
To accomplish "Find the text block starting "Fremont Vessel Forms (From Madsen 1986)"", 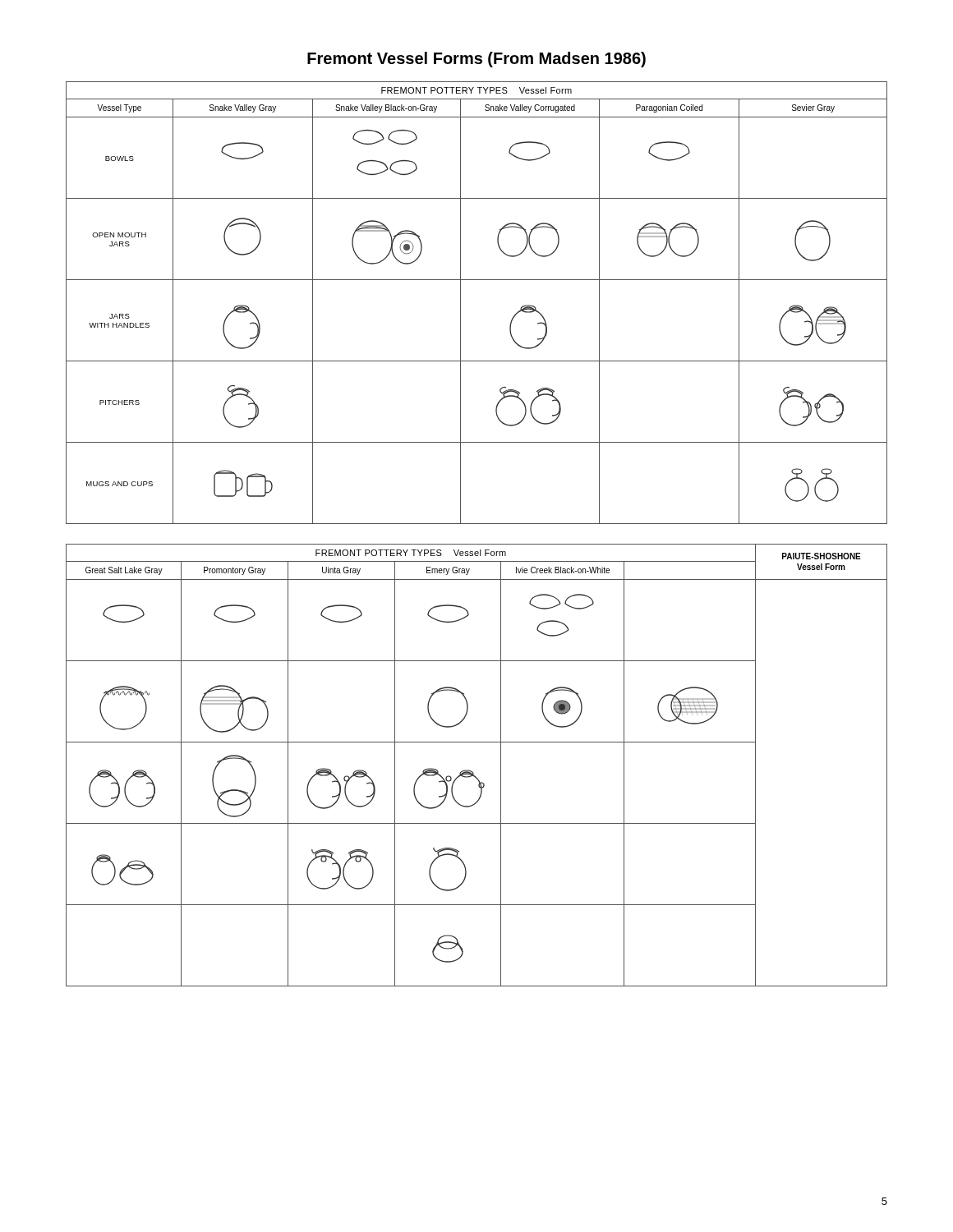I will point(476,58).
